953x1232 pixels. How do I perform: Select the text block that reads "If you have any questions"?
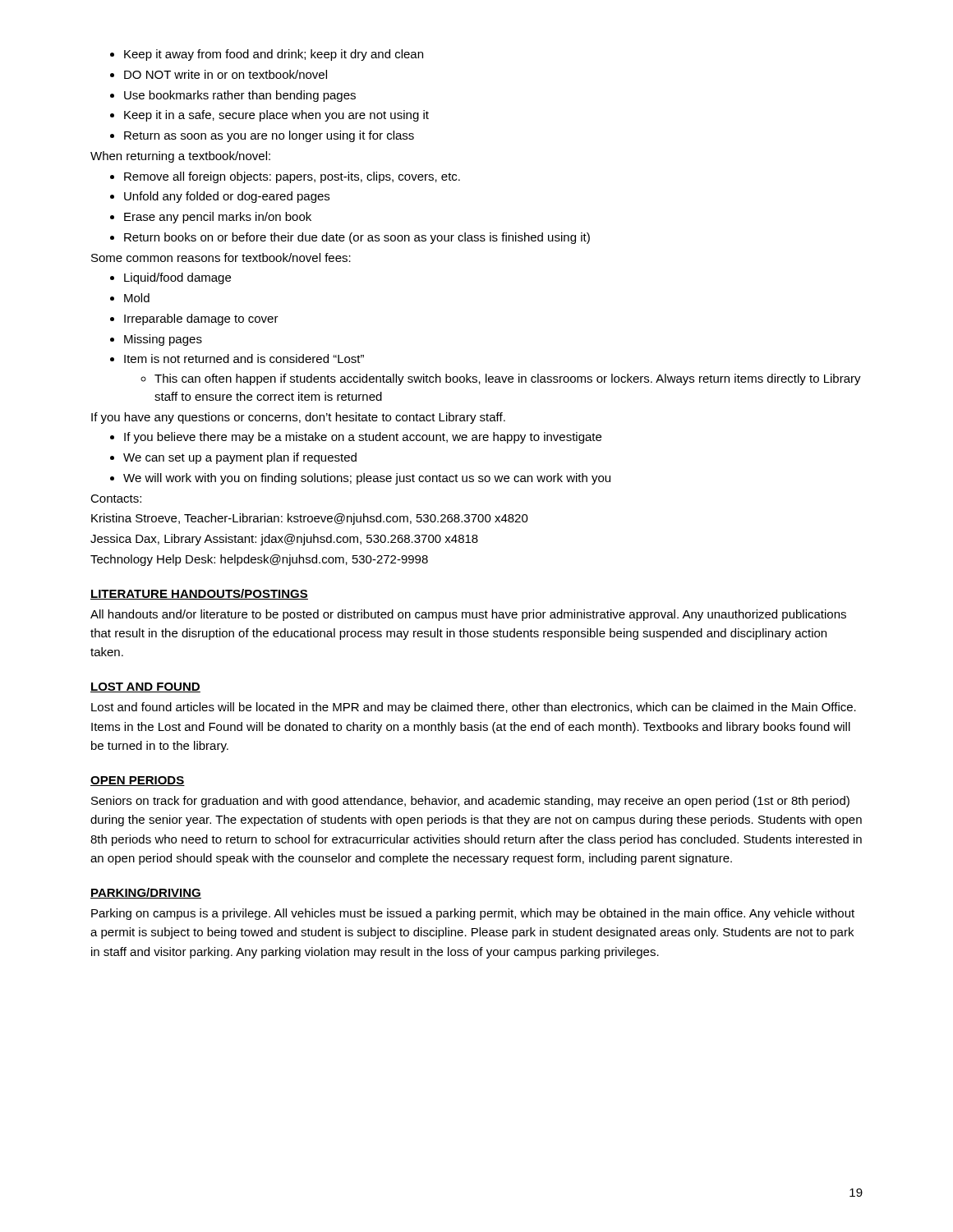click(x=298, y=416)
